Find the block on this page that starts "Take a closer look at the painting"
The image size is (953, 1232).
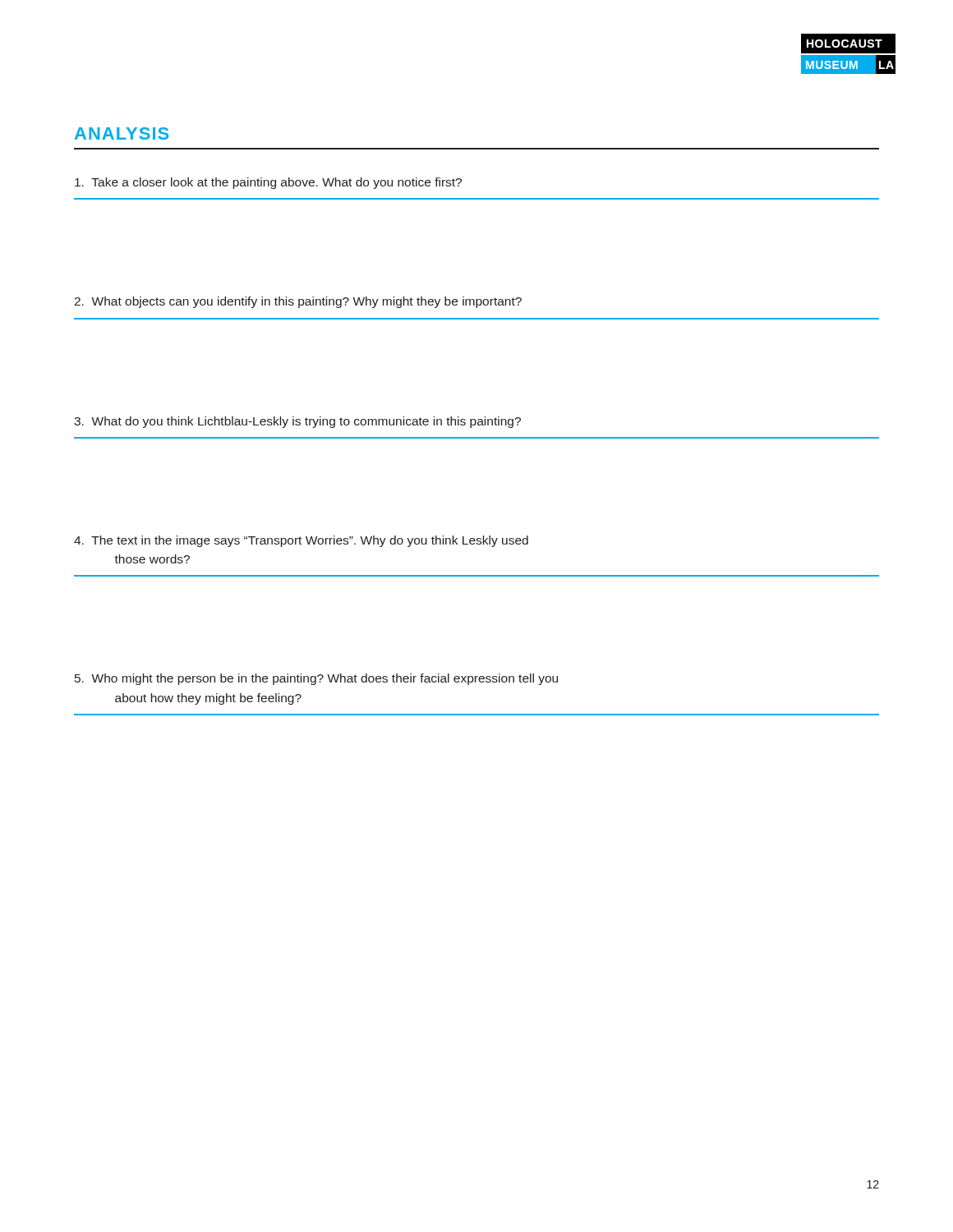click(476, 186)
